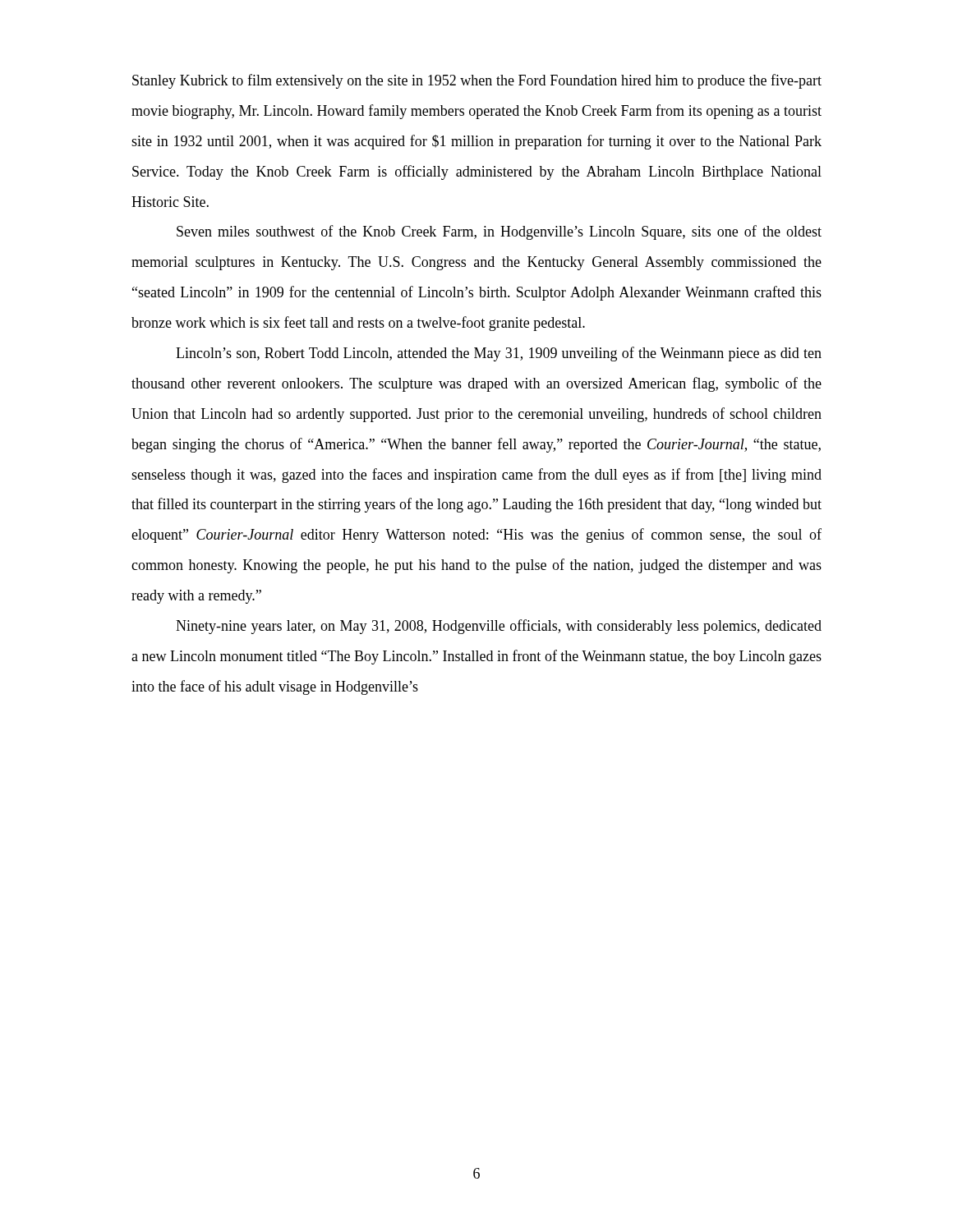Where is the passage that starts "Lincoln’s son, Robert Todd Lincoln, attended"?
953x1232 pixels.
pos(476,475)
